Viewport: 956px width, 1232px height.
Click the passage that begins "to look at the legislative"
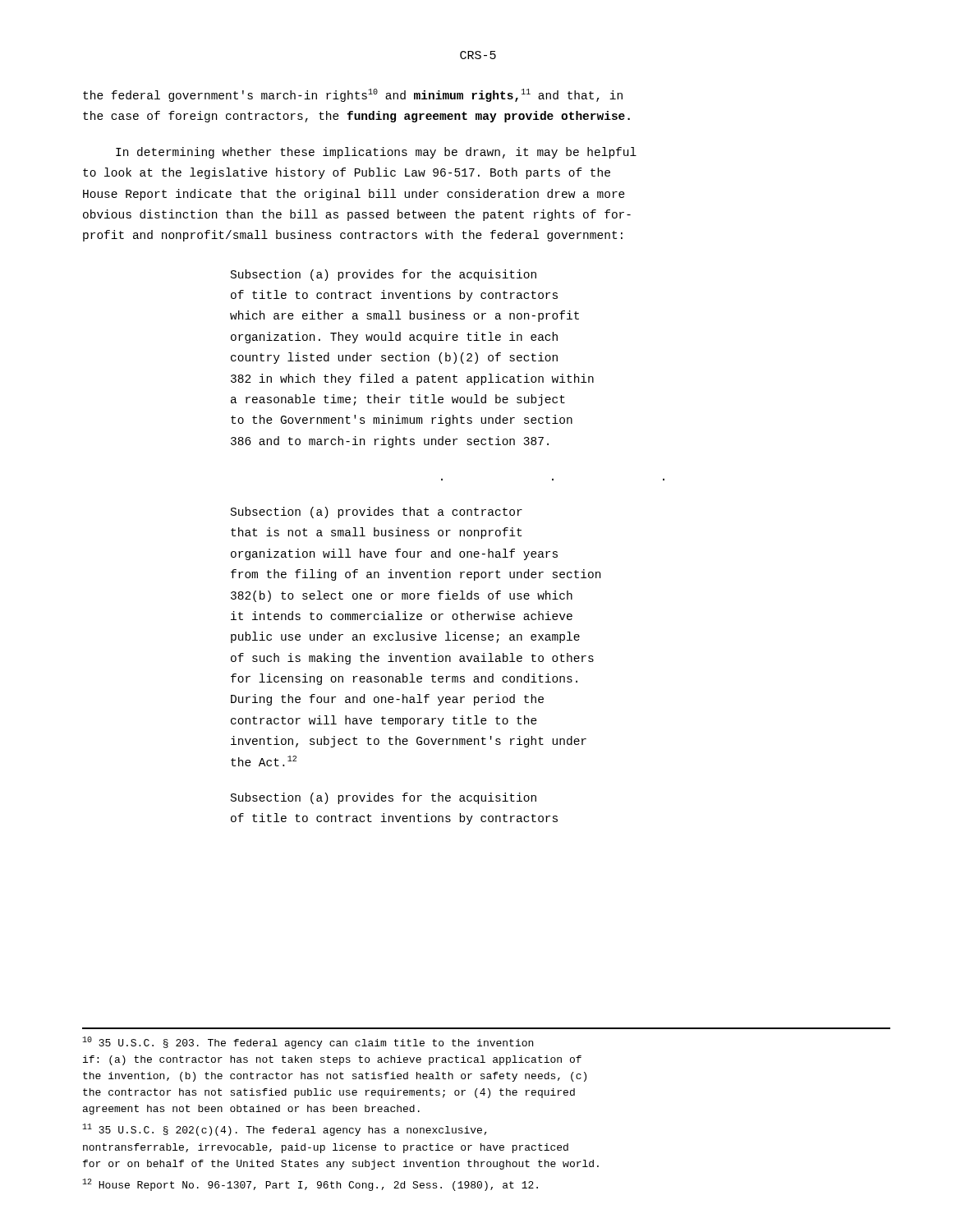pos(347,173)
